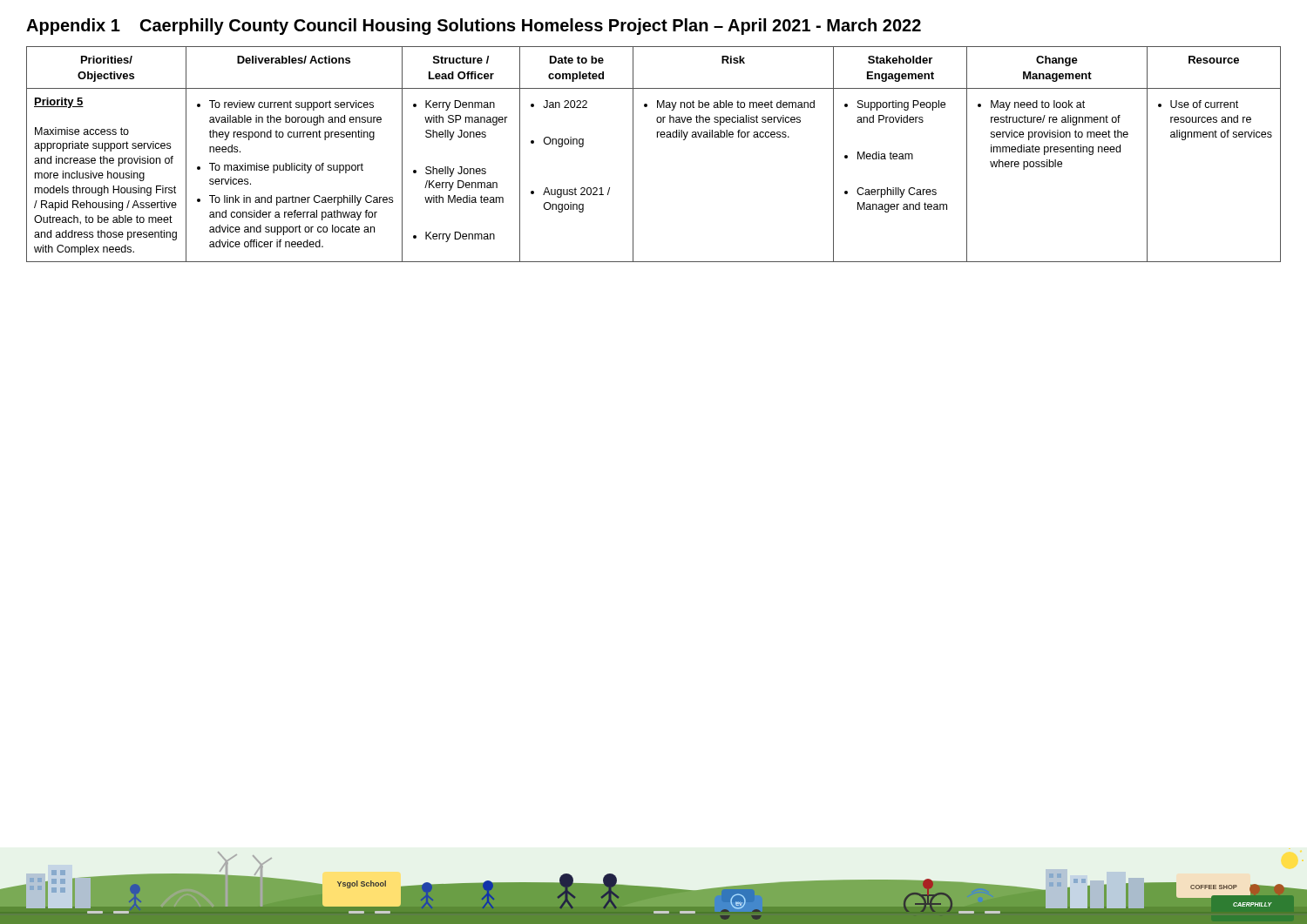Click on the table containing "Structure / Lead Officer"
The image size is (1307, 924).
[654, 154]
